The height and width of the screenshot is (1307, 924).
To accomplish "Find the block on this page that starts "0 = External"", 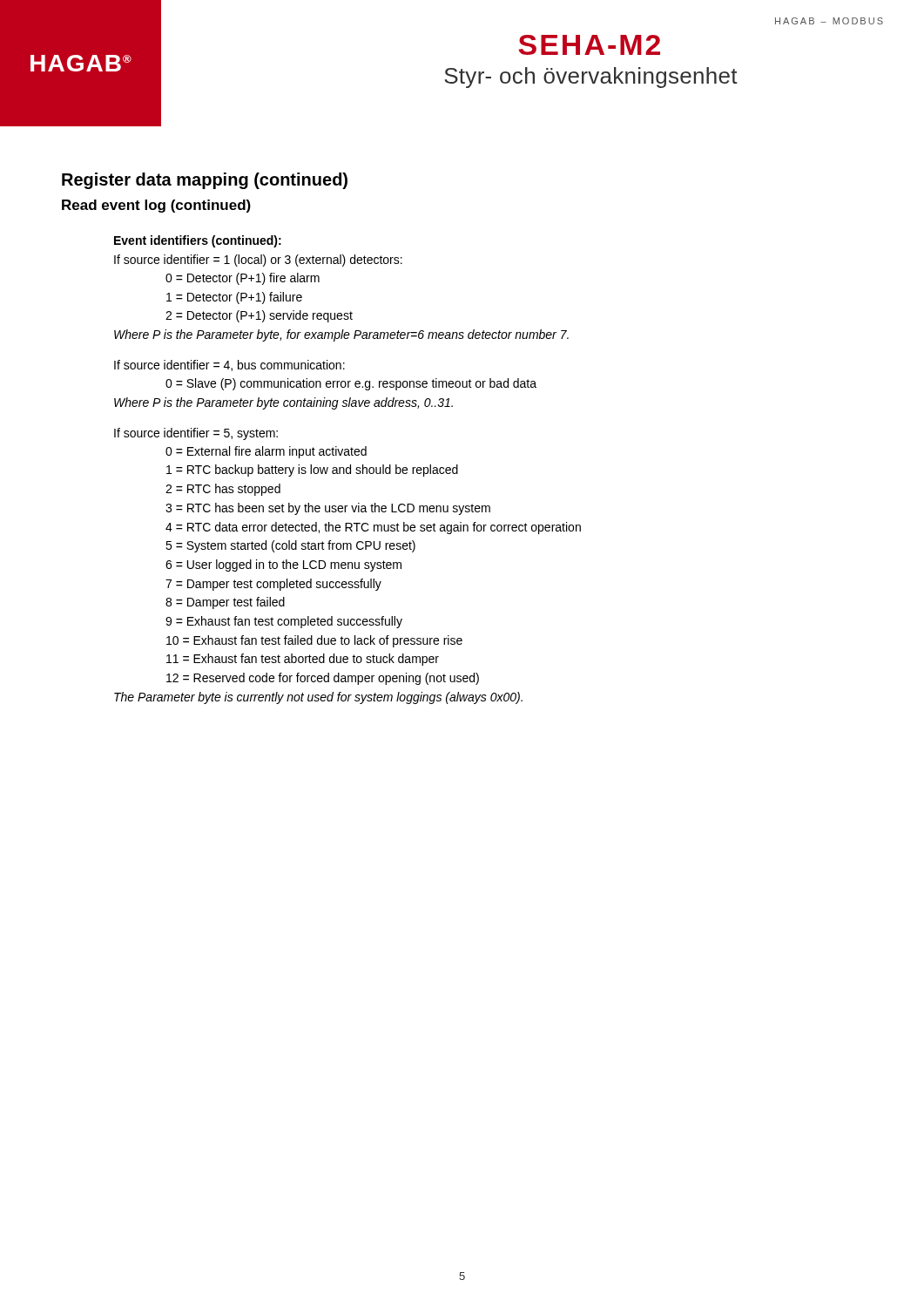I will (266, 451).
